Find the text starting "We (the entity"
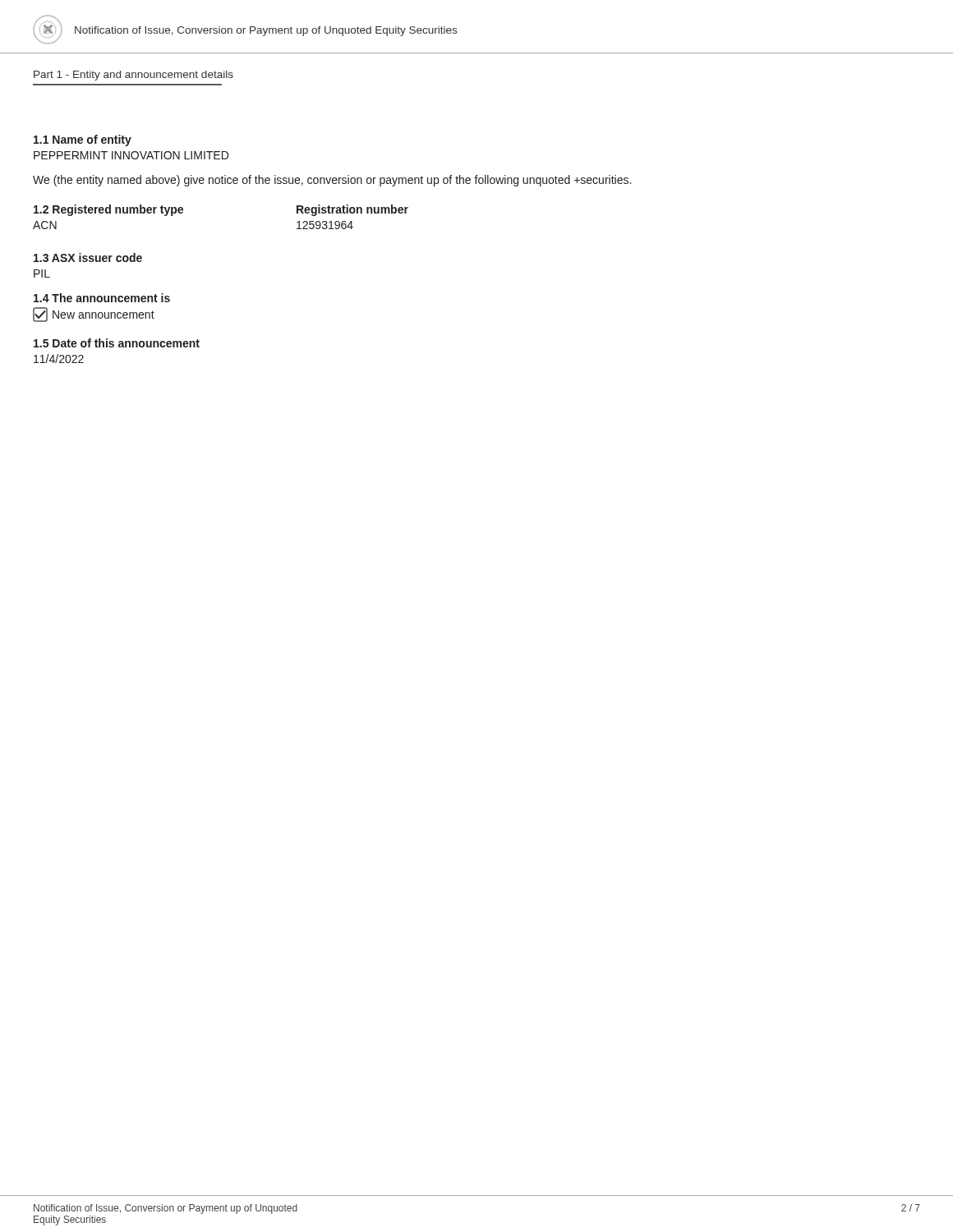This screenshot has height=1232, width=953. pyautogui.click(x=332, y=180)
